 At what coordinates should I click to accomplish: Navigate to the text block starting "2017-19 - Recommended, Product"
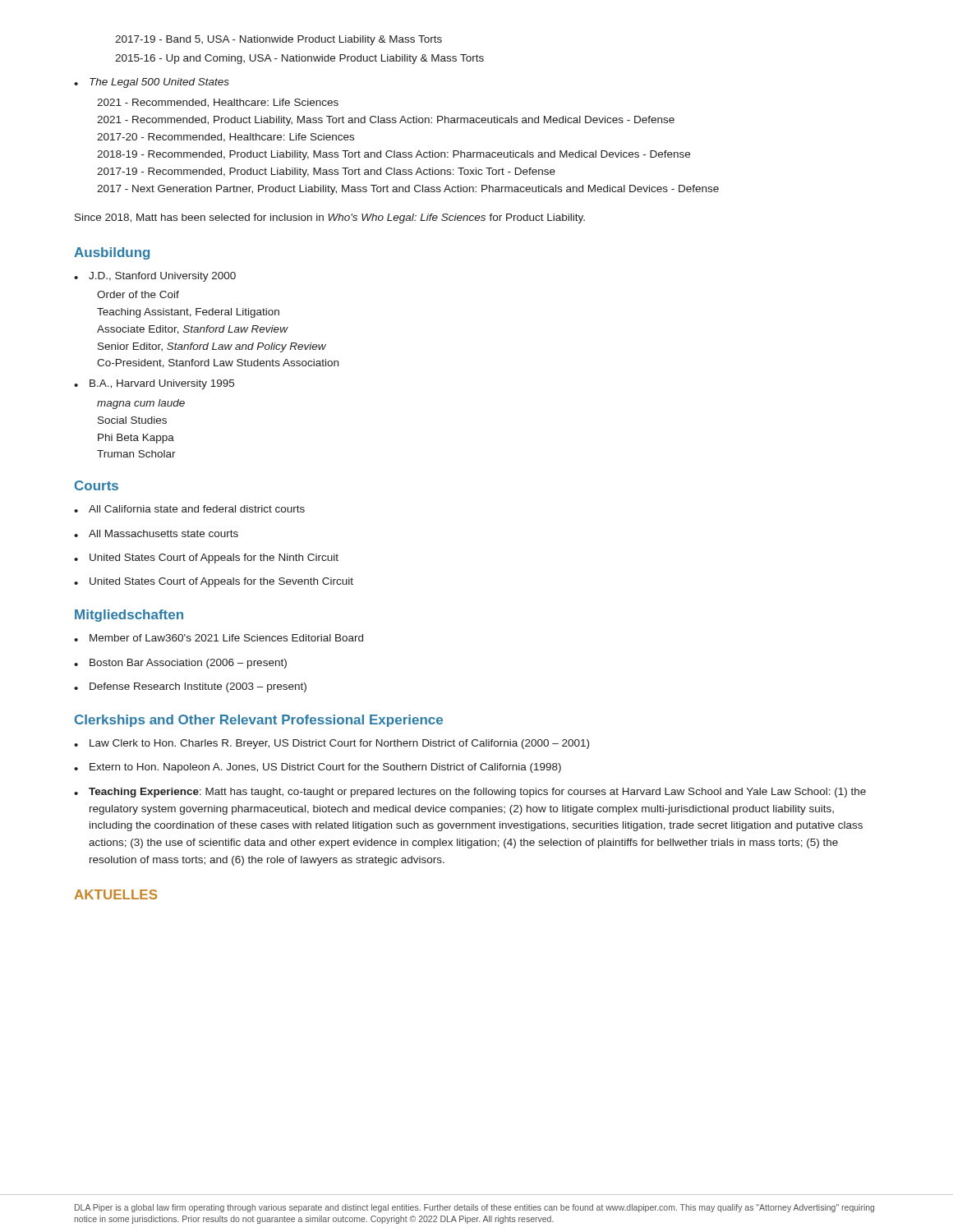326,171
